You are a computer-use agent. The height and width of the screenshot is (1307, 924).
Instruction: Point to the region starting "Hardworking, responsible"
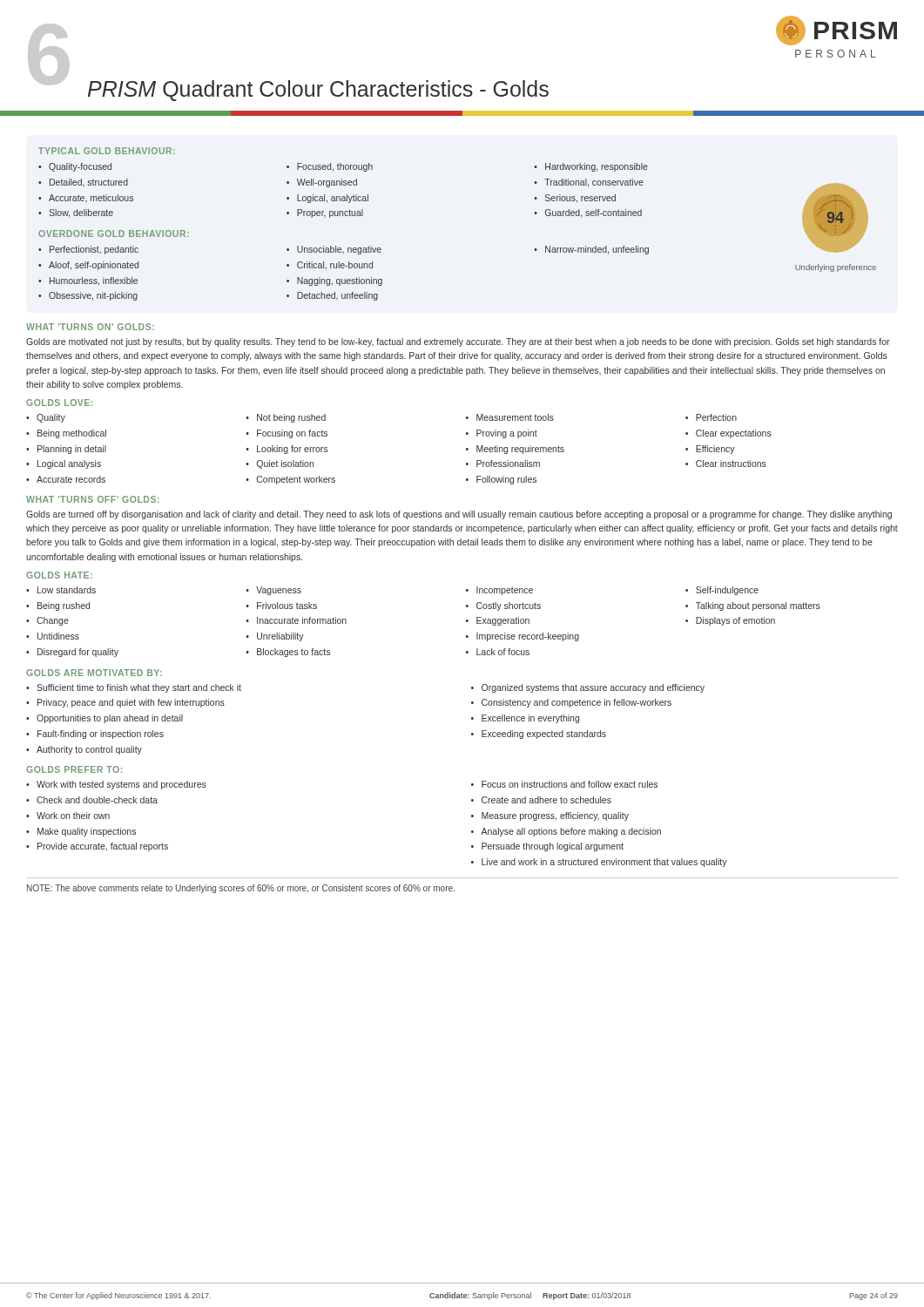tap(596, 166)
